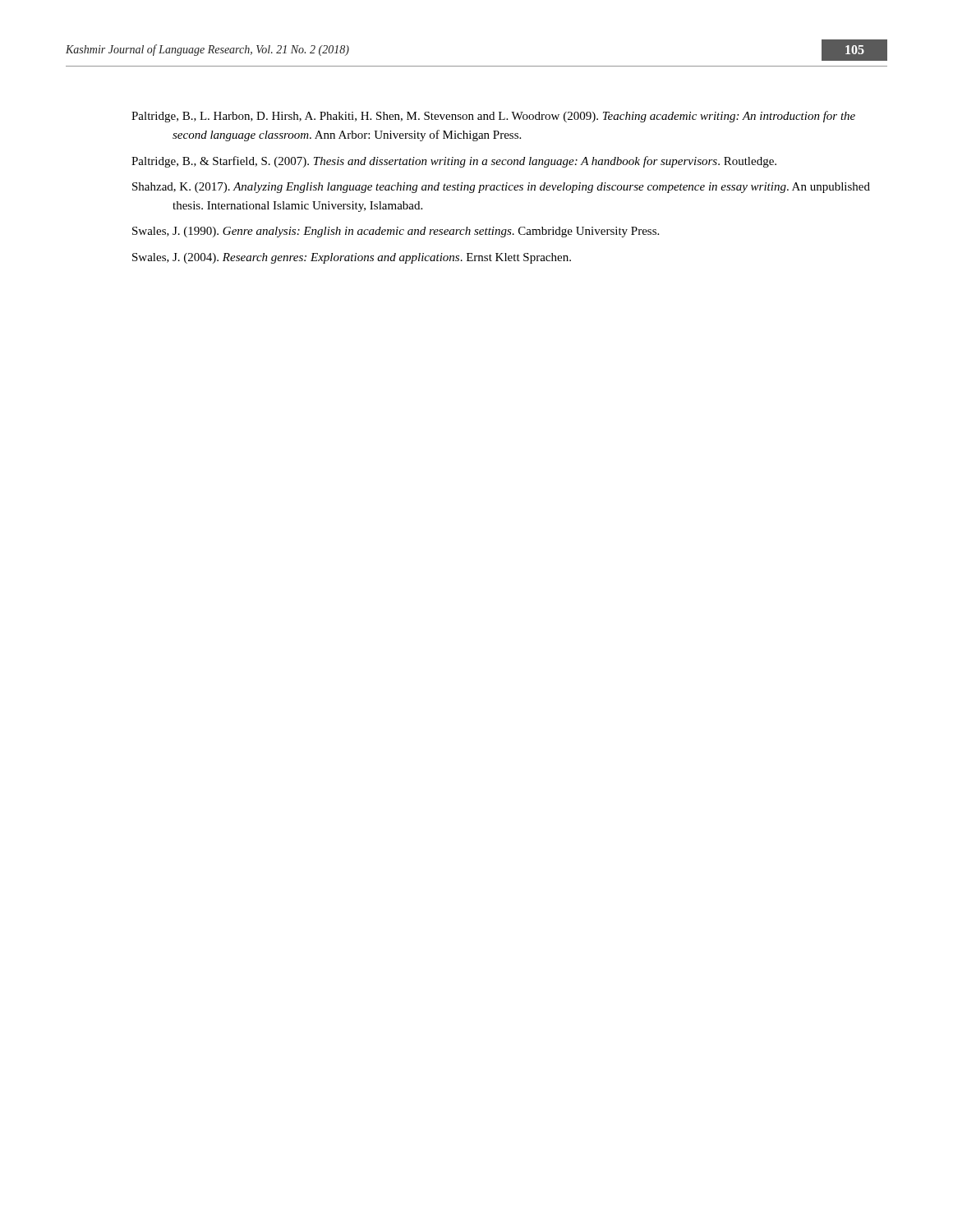Point to the block beginning "Paltridge, B., L."
The image size is (953, 1232).
coord(493,125)
